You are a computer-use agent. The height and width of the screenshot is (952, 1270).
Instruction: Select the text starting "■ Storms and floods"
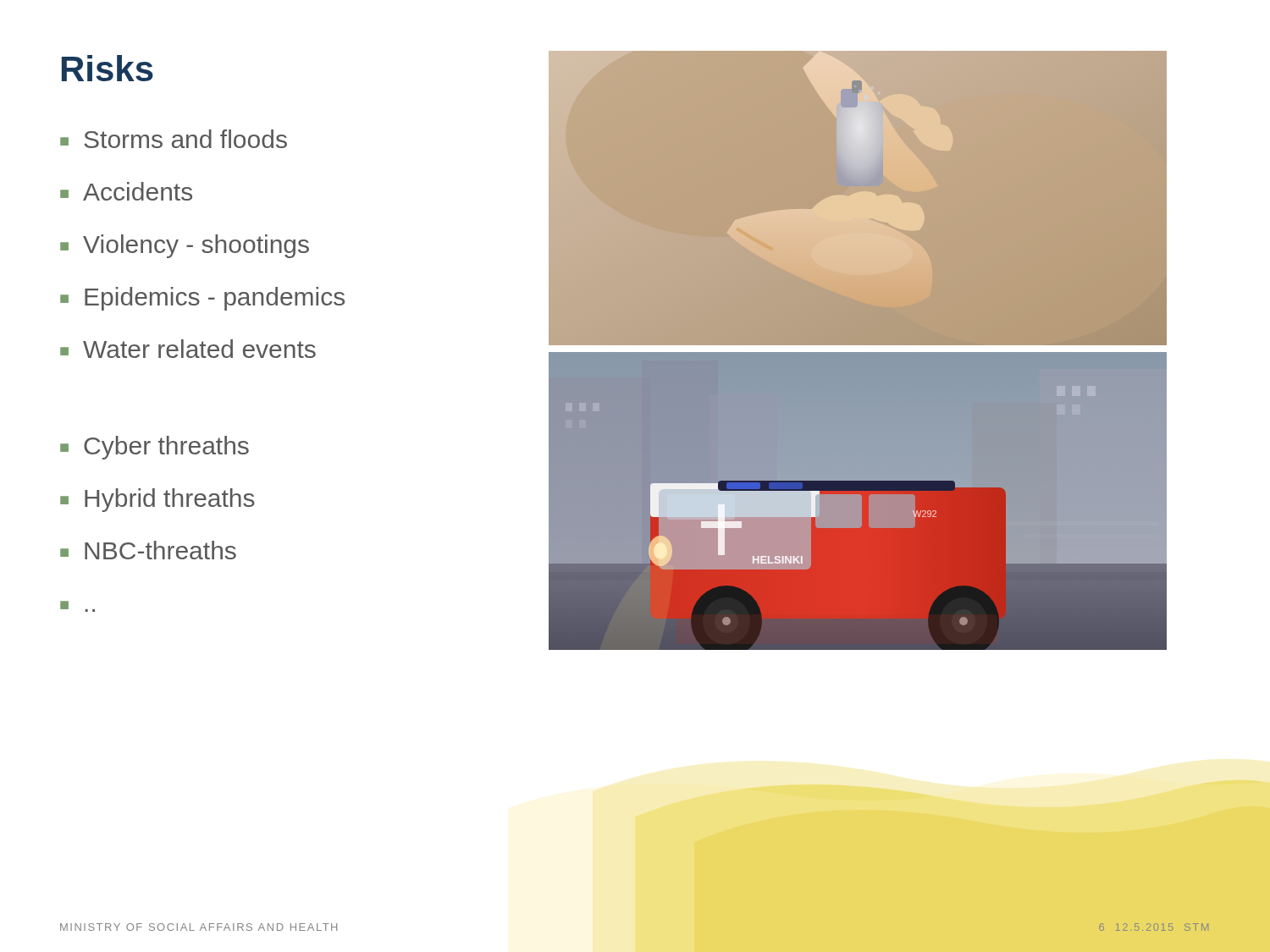pos(174,140)
